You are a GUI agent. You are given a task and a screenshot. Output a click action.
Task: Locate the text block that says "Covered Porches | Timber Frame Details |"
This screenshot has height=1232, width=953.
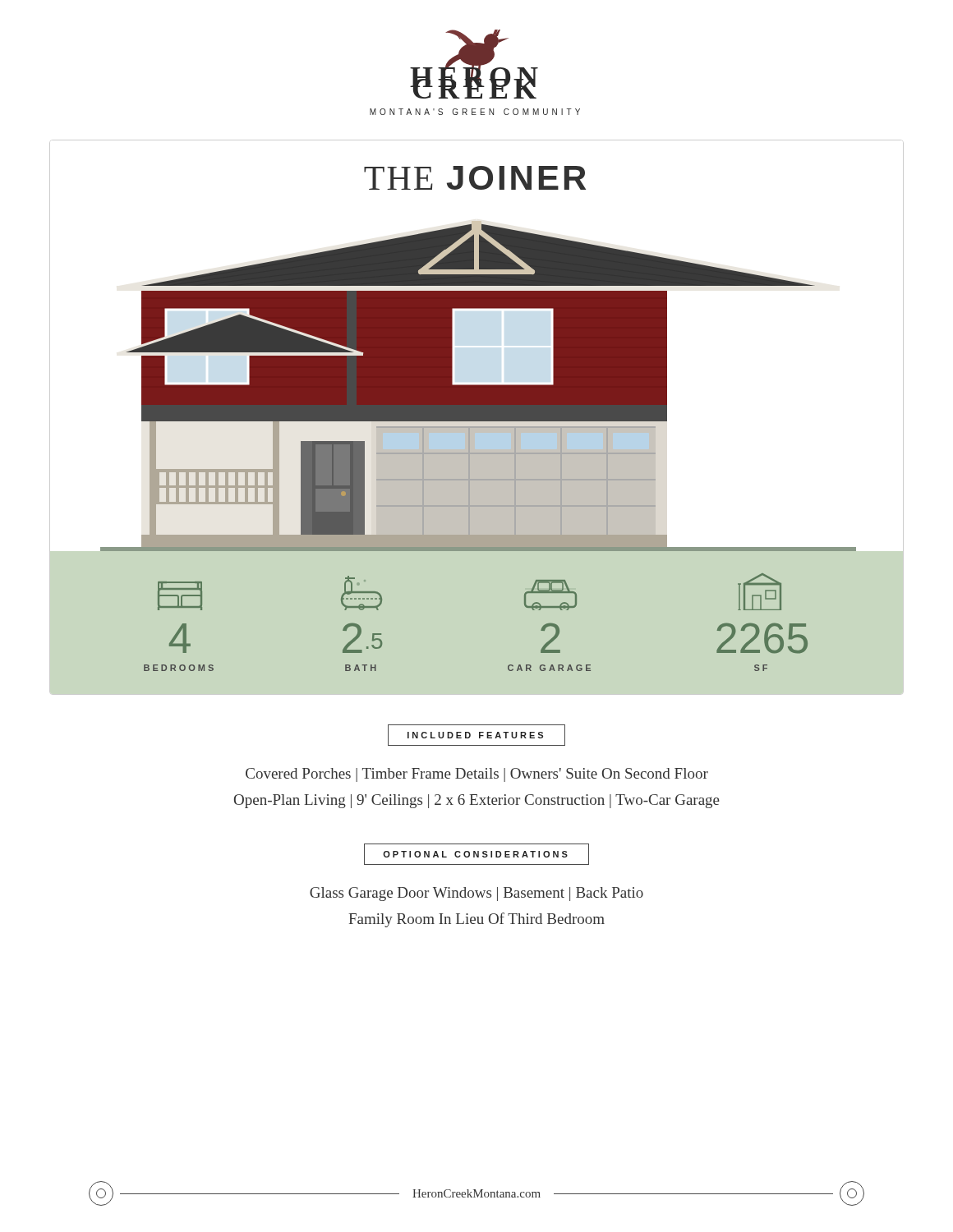(x=476, y=787)
